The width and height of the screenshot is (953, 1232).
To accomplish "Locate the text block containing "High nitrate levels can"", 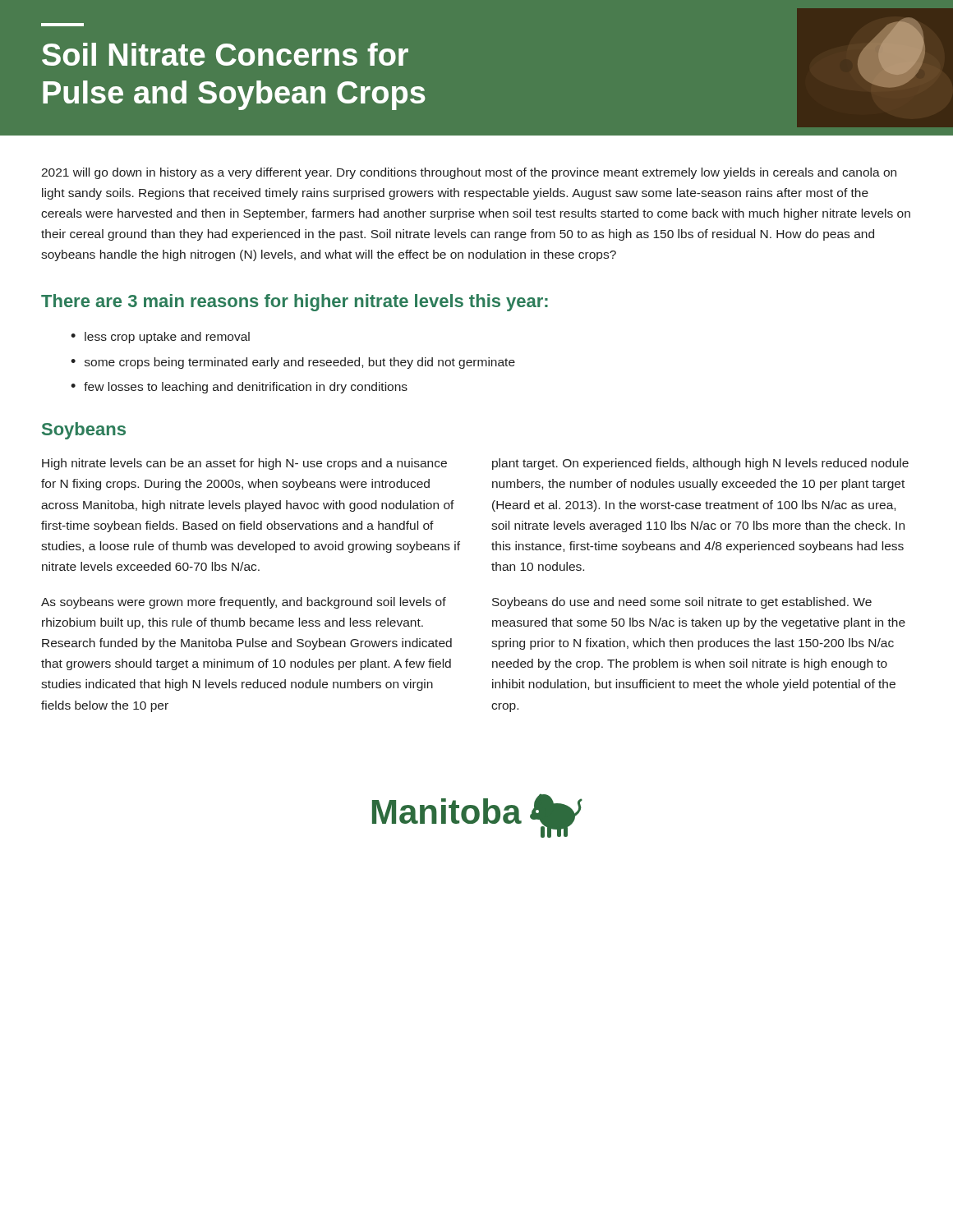I will click(251, 515).
